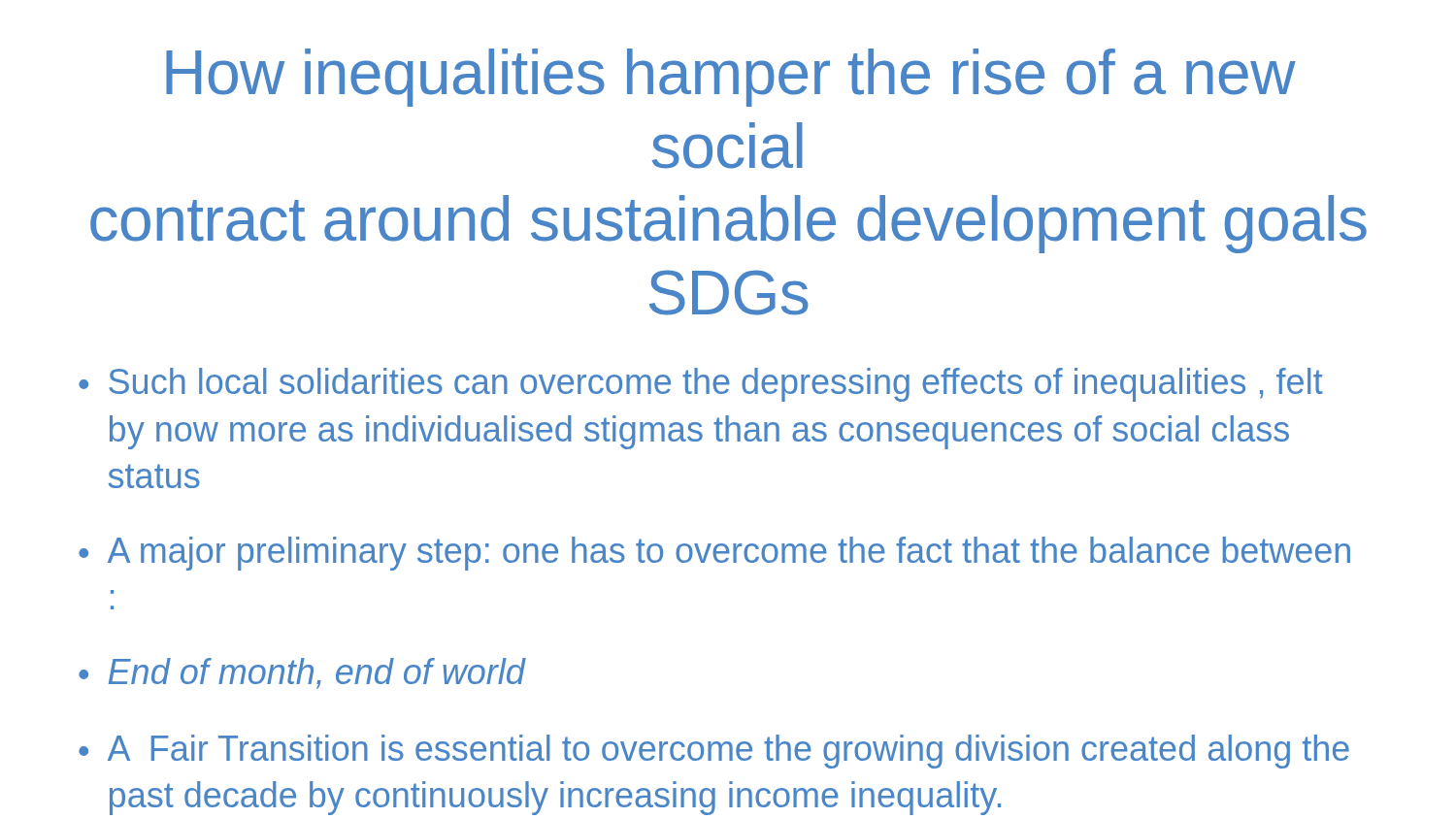The height and width of the screenshot is (819, 1456).
Task: Select the list item that says "• End of month,"
Action: tap(302, 673)
